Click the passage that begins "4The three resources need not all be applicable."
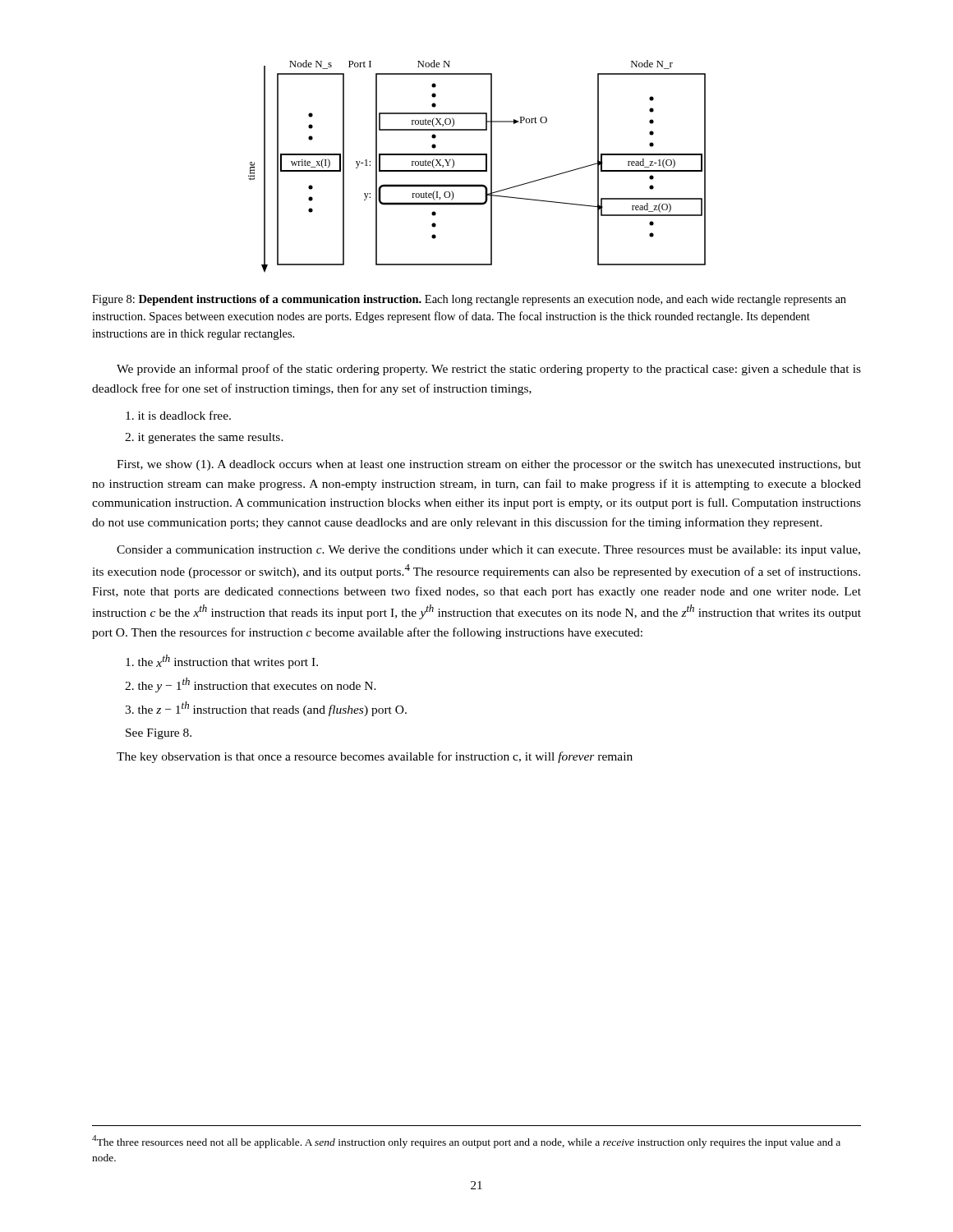The width and height of the screenshot is (953, 1232). click(466, 1149)
